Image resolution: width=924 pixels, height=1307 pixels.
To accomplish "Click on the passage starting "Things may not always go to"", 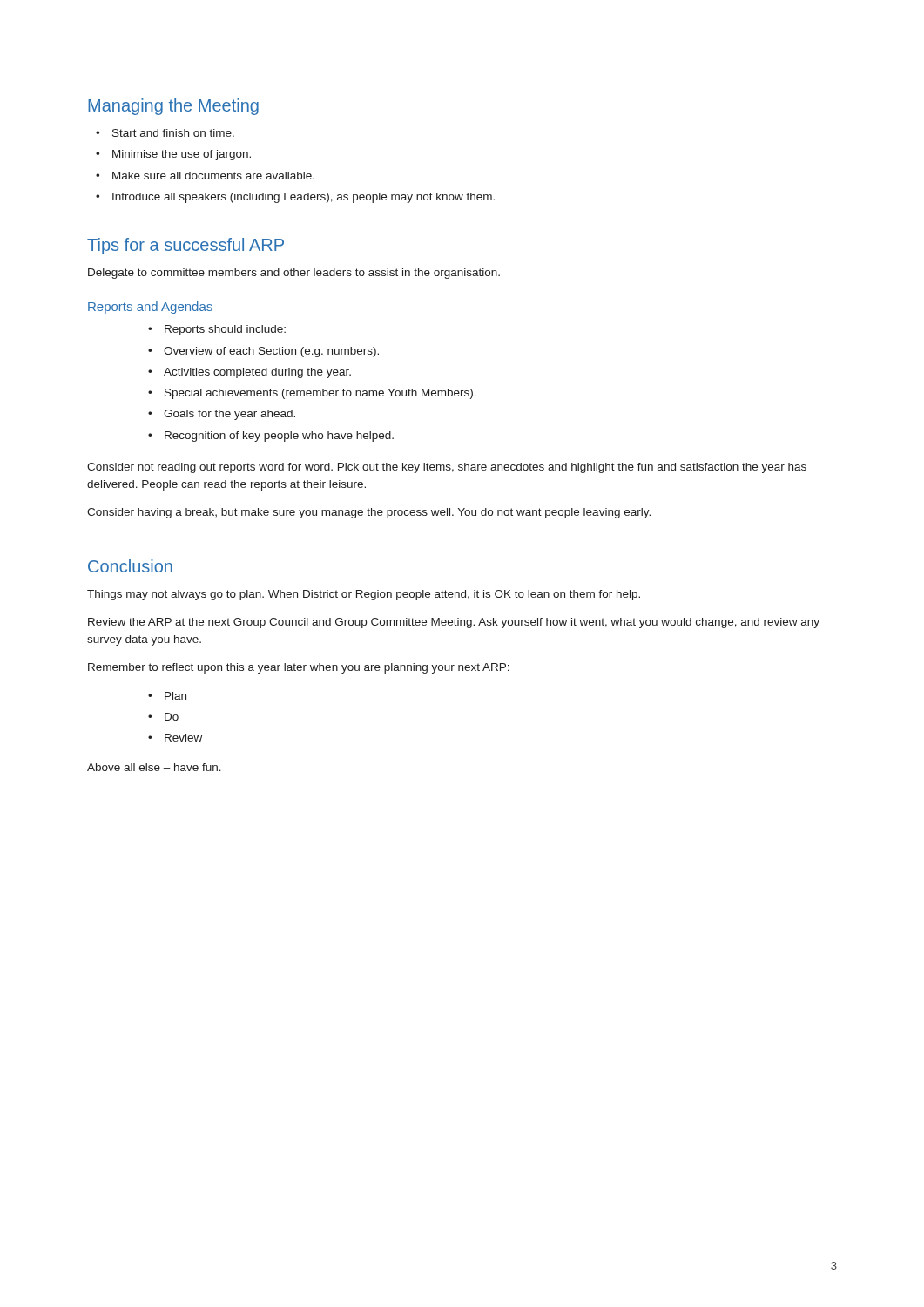I will coord(364,593).
